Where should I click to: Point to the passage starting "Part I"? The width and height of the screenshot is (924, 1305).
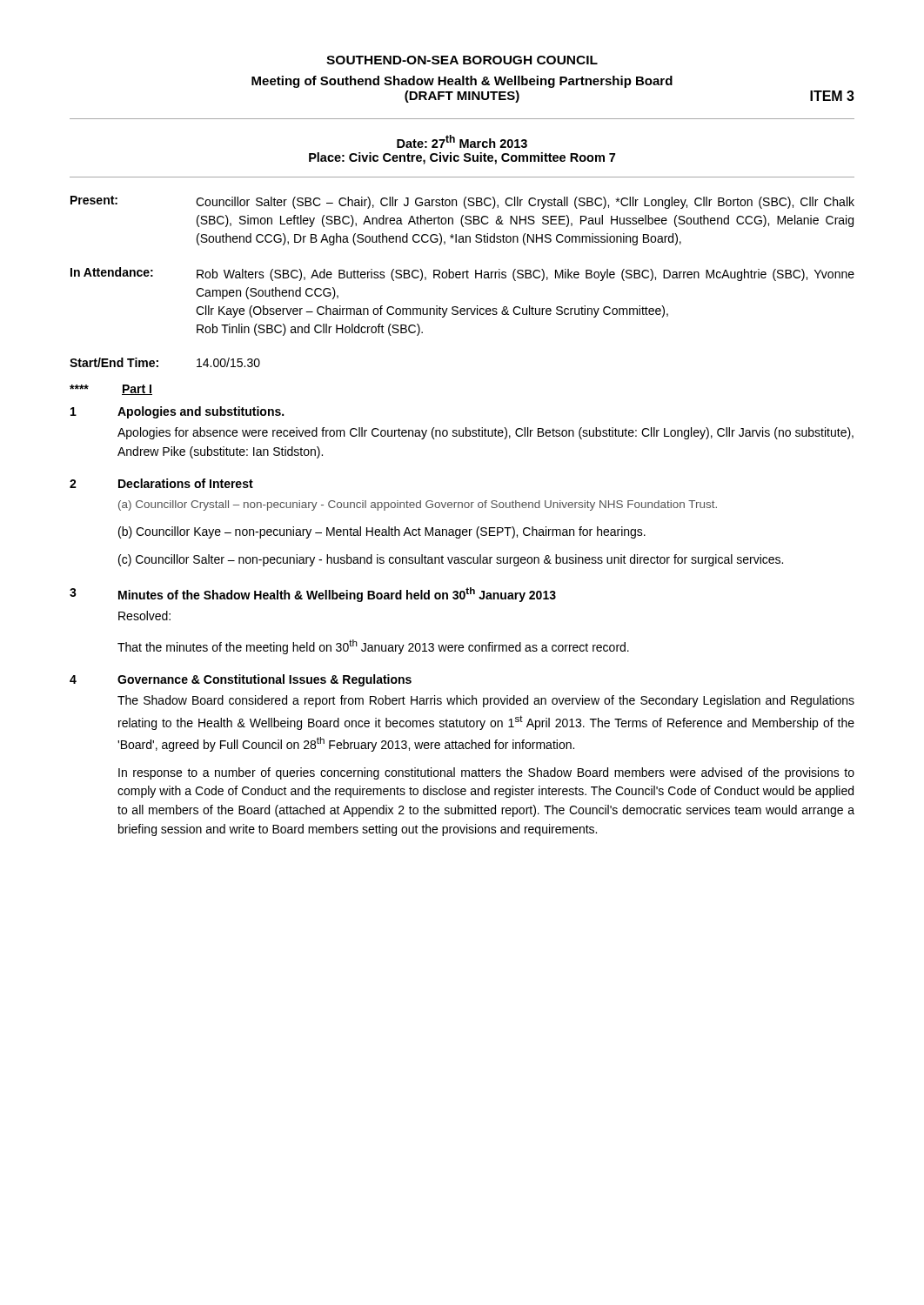(x=111, y=389)
